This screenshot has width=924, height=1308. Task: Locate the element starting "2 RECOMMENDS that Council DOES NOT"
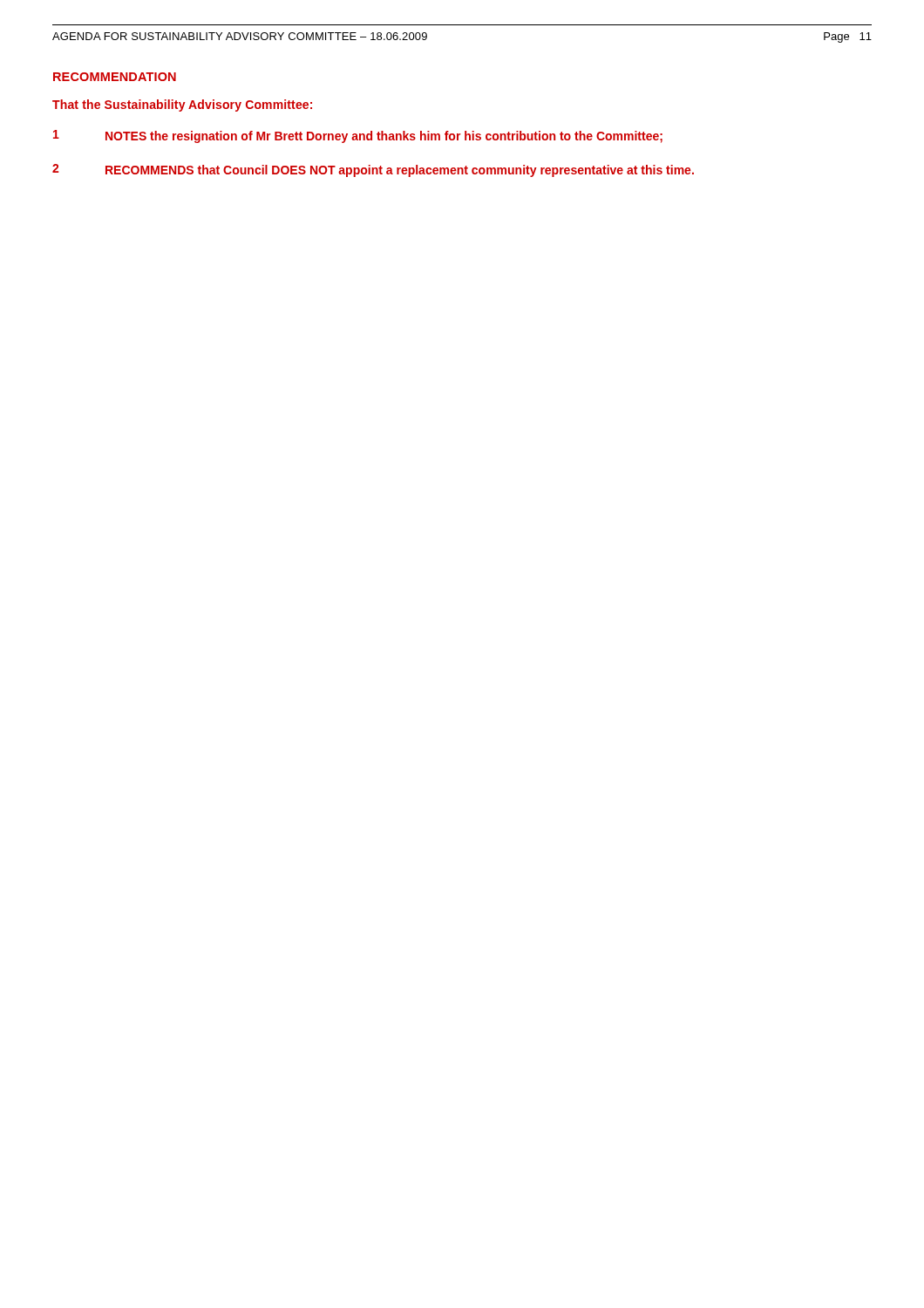coord(462,170)
